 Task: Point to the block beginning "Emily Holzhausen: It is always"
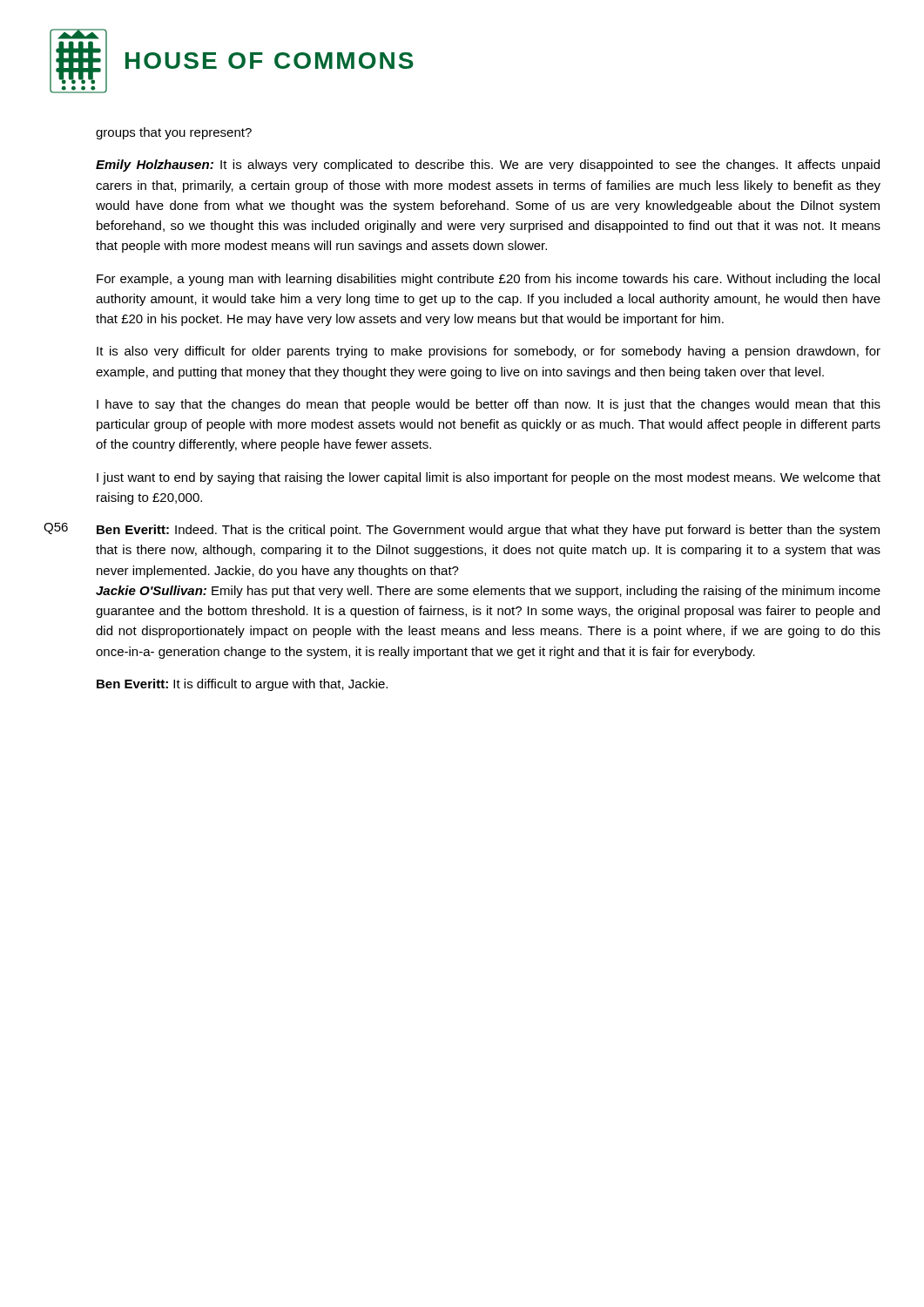(488, 205)
